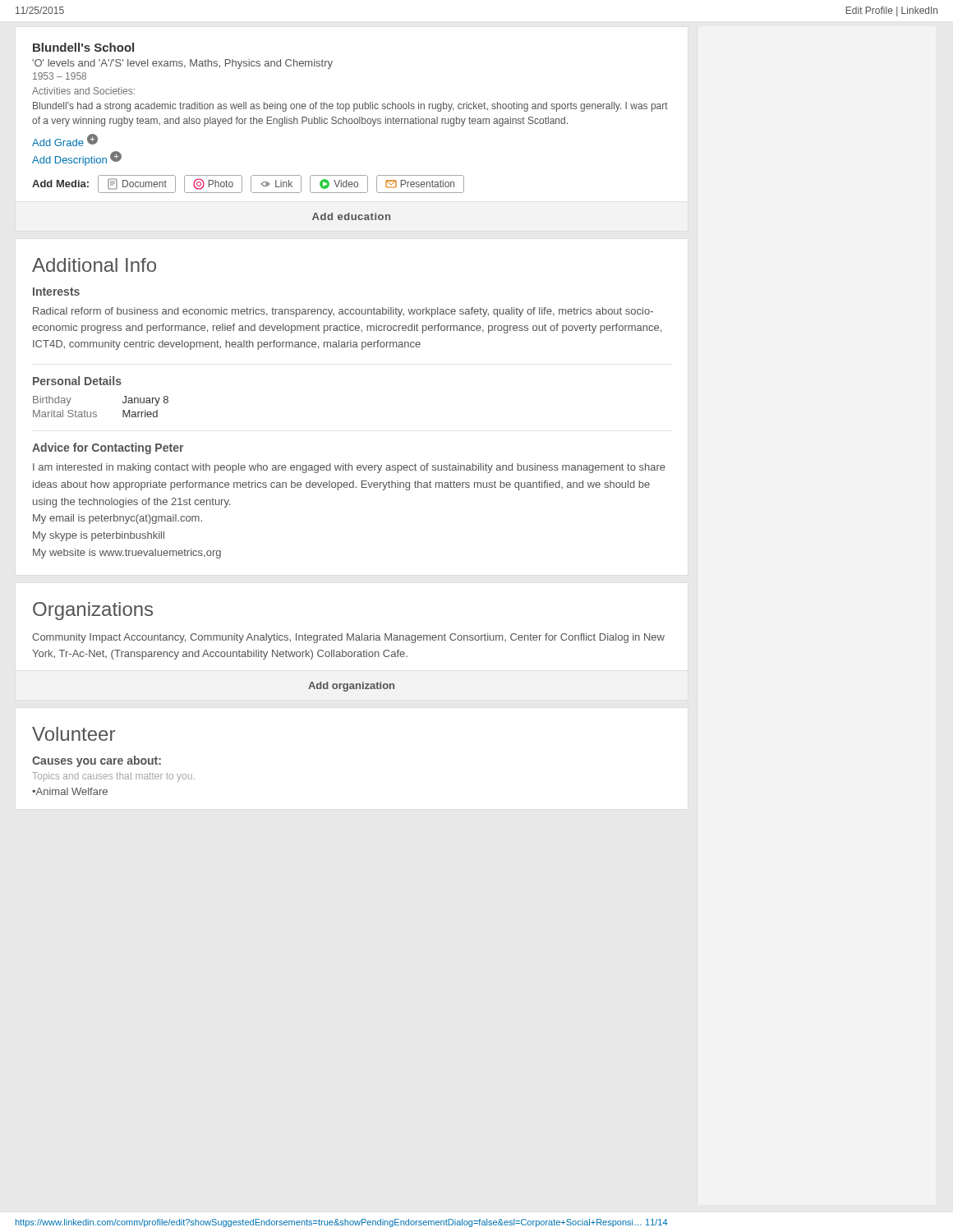Image resolution: width=953 pixels, height=1232 pixels.
Task: Locate the section header containing "Advice for Contacting Peter"
Action: coord(108,448)
